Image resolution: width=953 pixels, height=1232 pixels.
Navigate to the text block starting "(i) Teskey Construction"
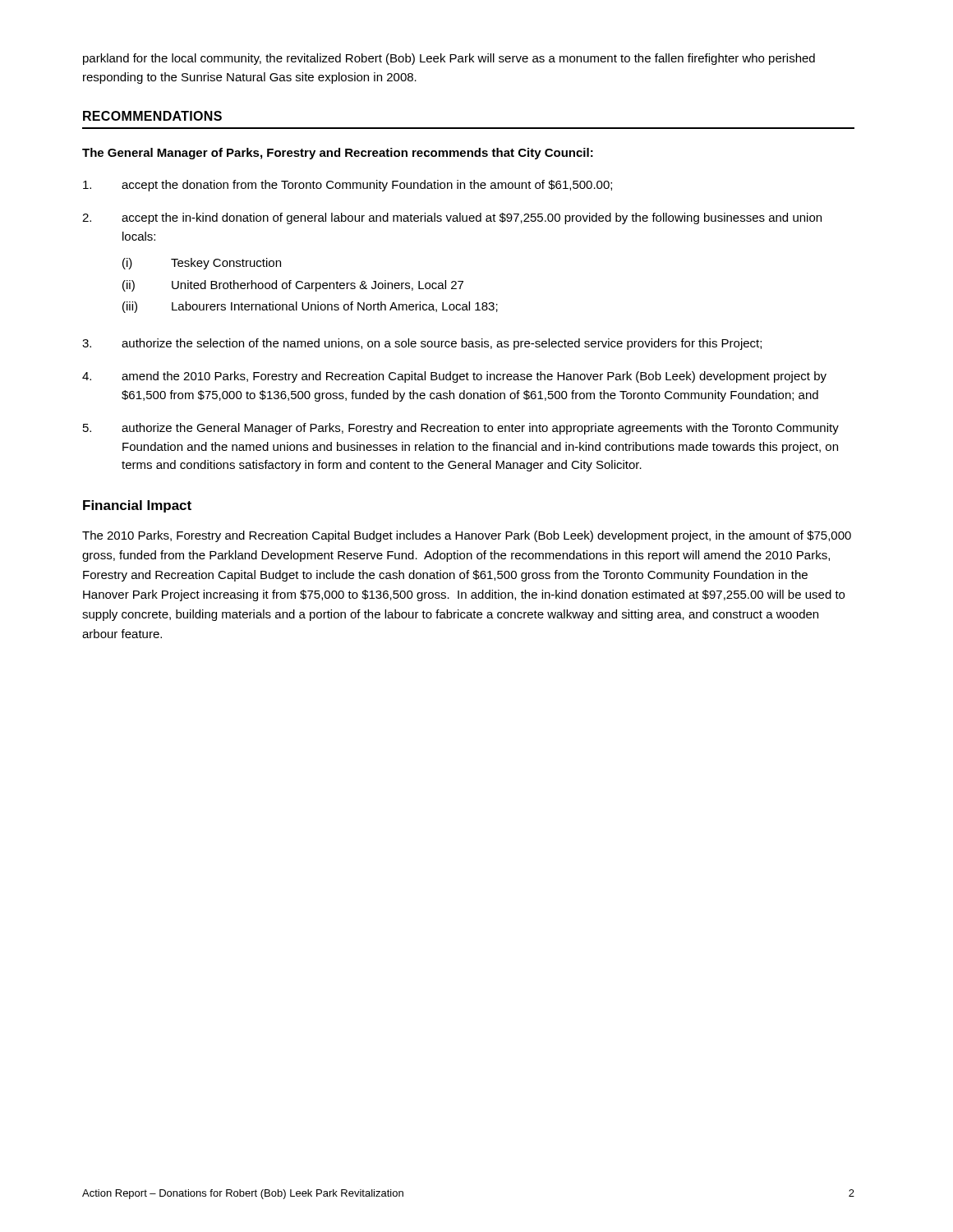click(202, 263)
